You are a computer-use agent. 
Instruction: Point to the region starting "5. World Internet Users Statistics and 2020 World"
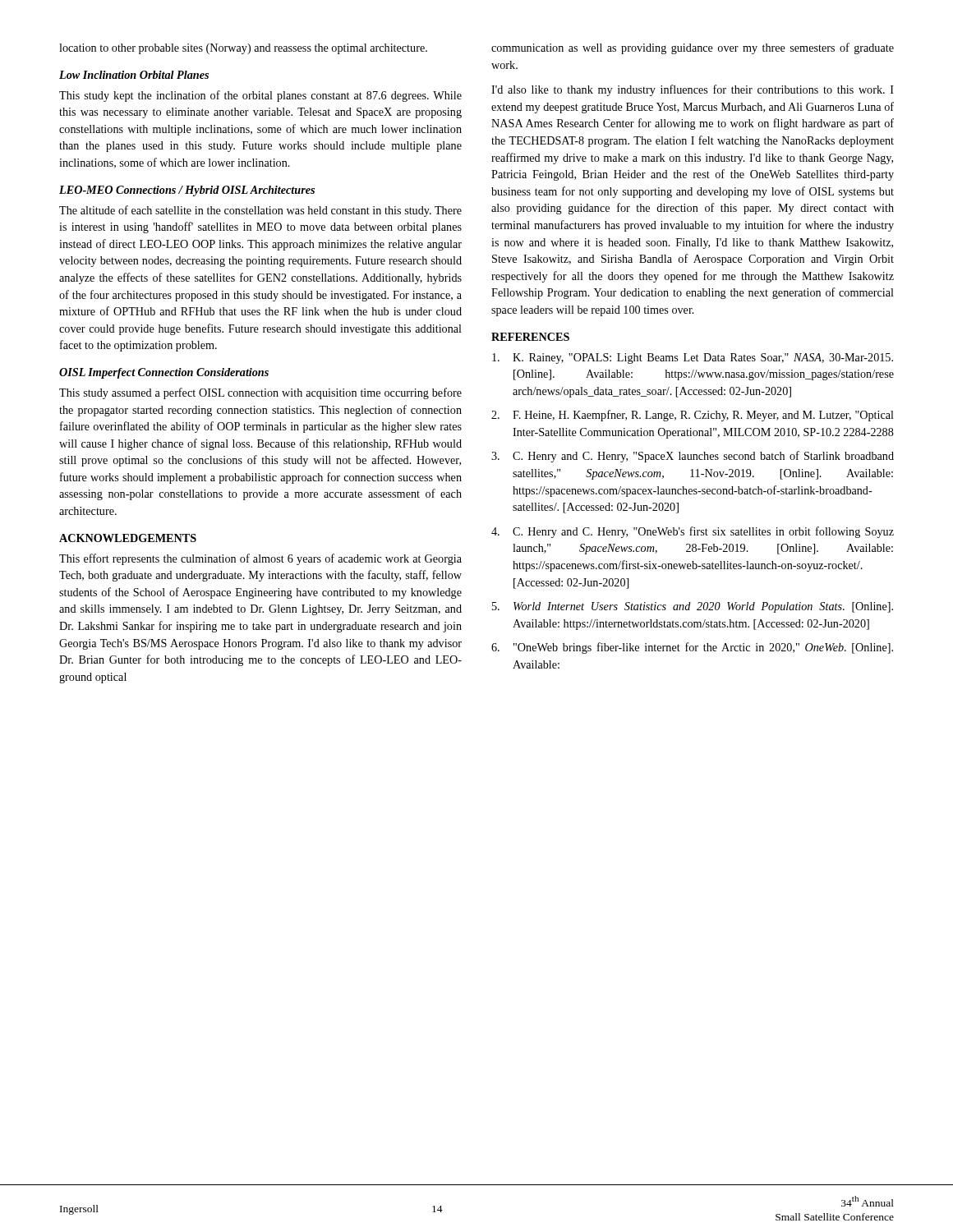(693, 615)
